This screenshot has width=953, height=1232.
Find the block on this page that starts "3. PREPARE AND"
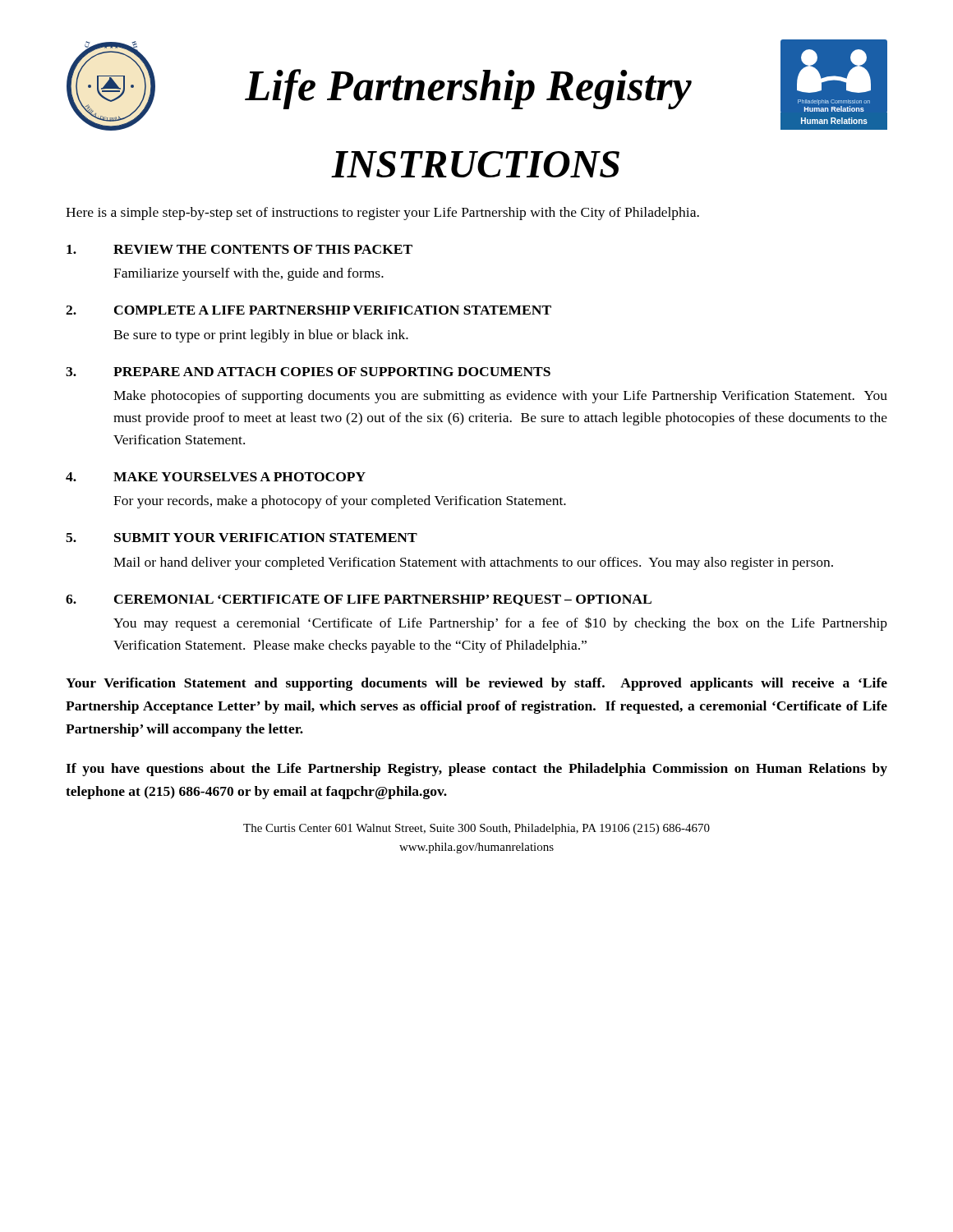[x=476, y=406]
